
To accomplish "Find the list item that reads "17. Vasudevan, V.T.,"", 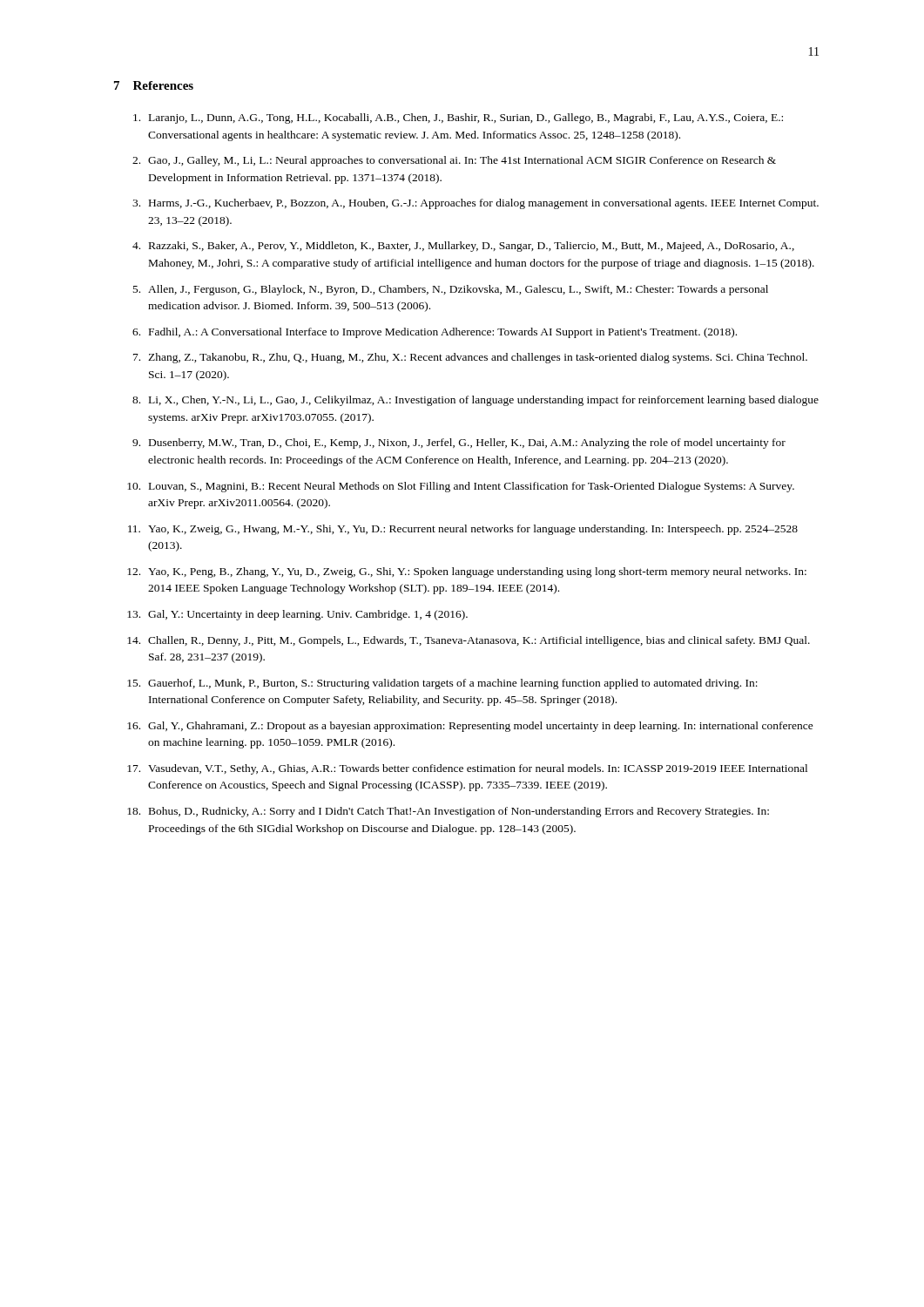I will pyautogui.click(x=466, y=777).
